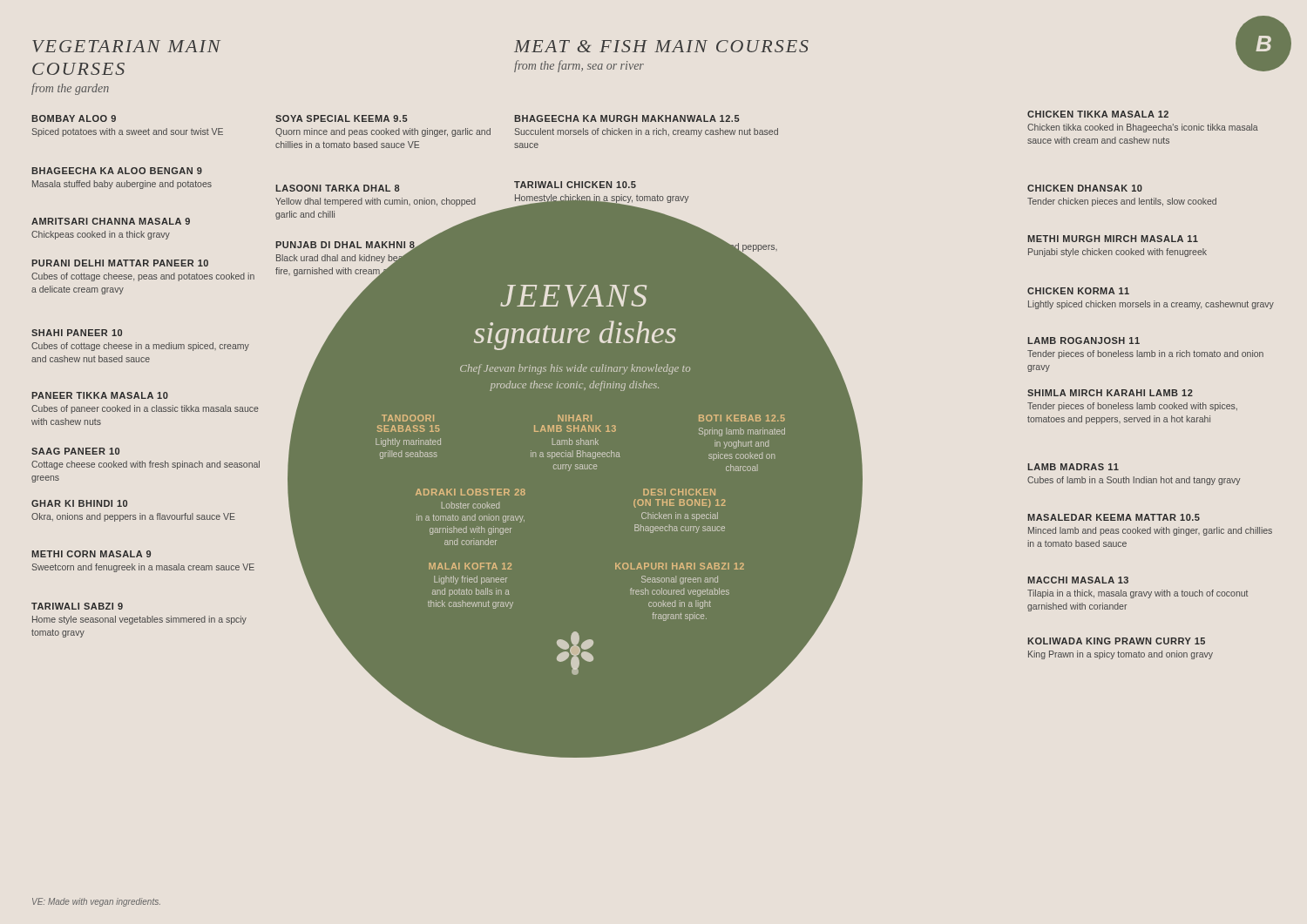The image size is (1307, 924).
Task: Find the block on this page that starts "TARIWALI CHICKEN 10.5 Homestyle chicken"
Action: click(649, 192)
